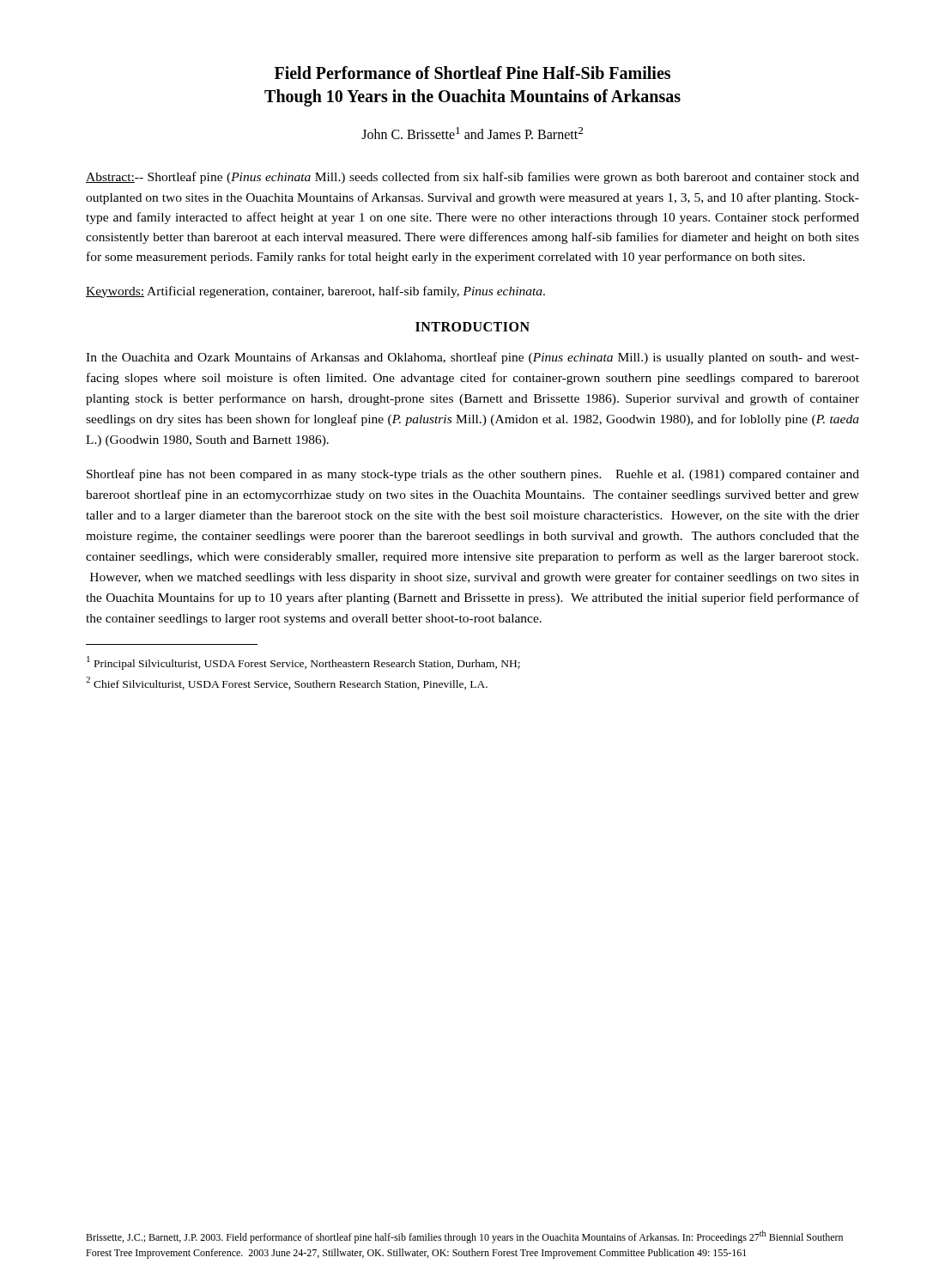Navigate to the text starting "Keywords: Artificial regeneration, container, bareroot, half-sib"
The image size is (945, 1288).
[316, 290]
